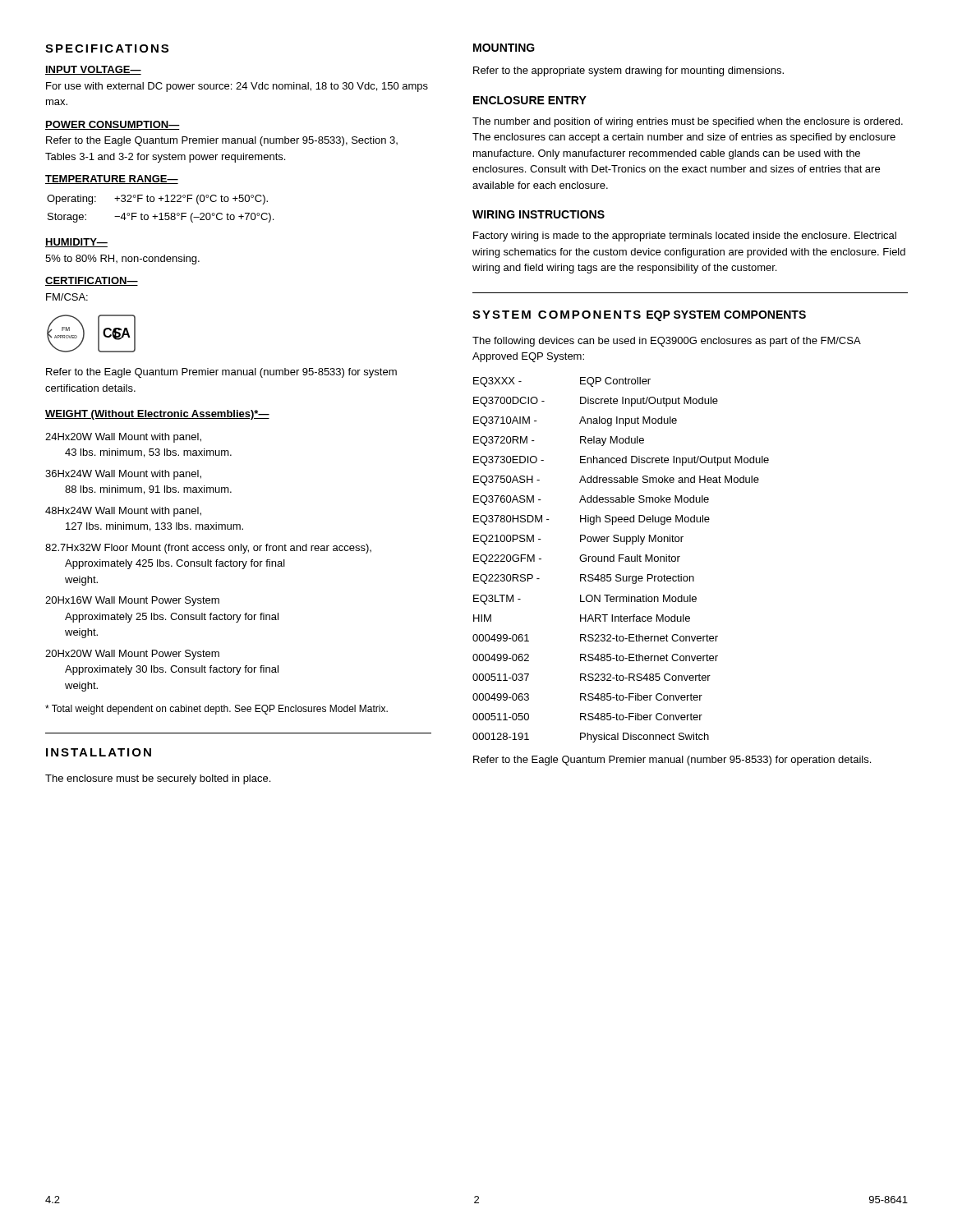Select the text that reads "CERTIFICATION— FM/CSA:"
The height and width of the screenshot is (1232, 953).
point(91,289)
